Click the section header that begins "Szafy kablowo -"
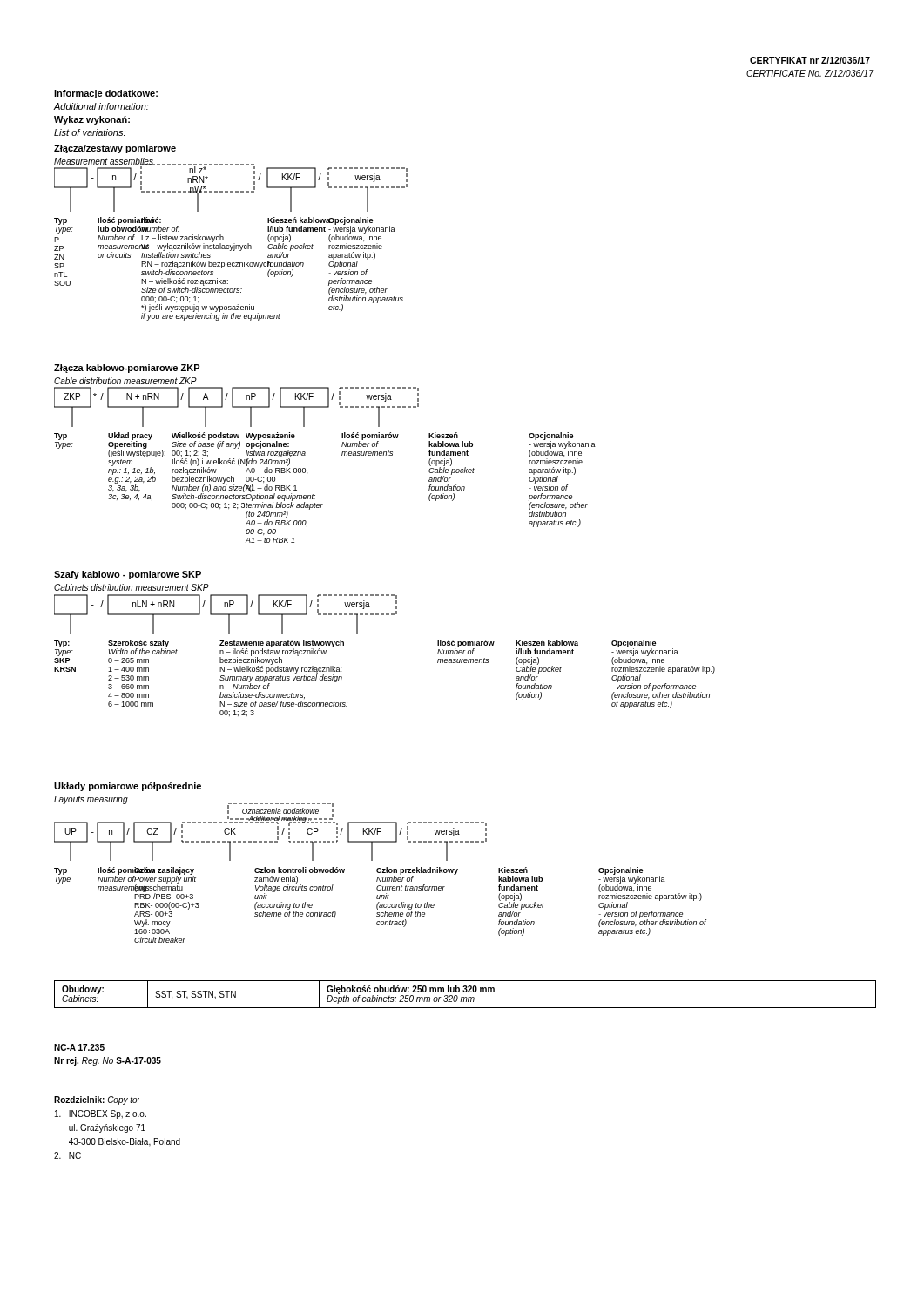The height and width of the screenshot is (1307, 924). coord(131,581)
